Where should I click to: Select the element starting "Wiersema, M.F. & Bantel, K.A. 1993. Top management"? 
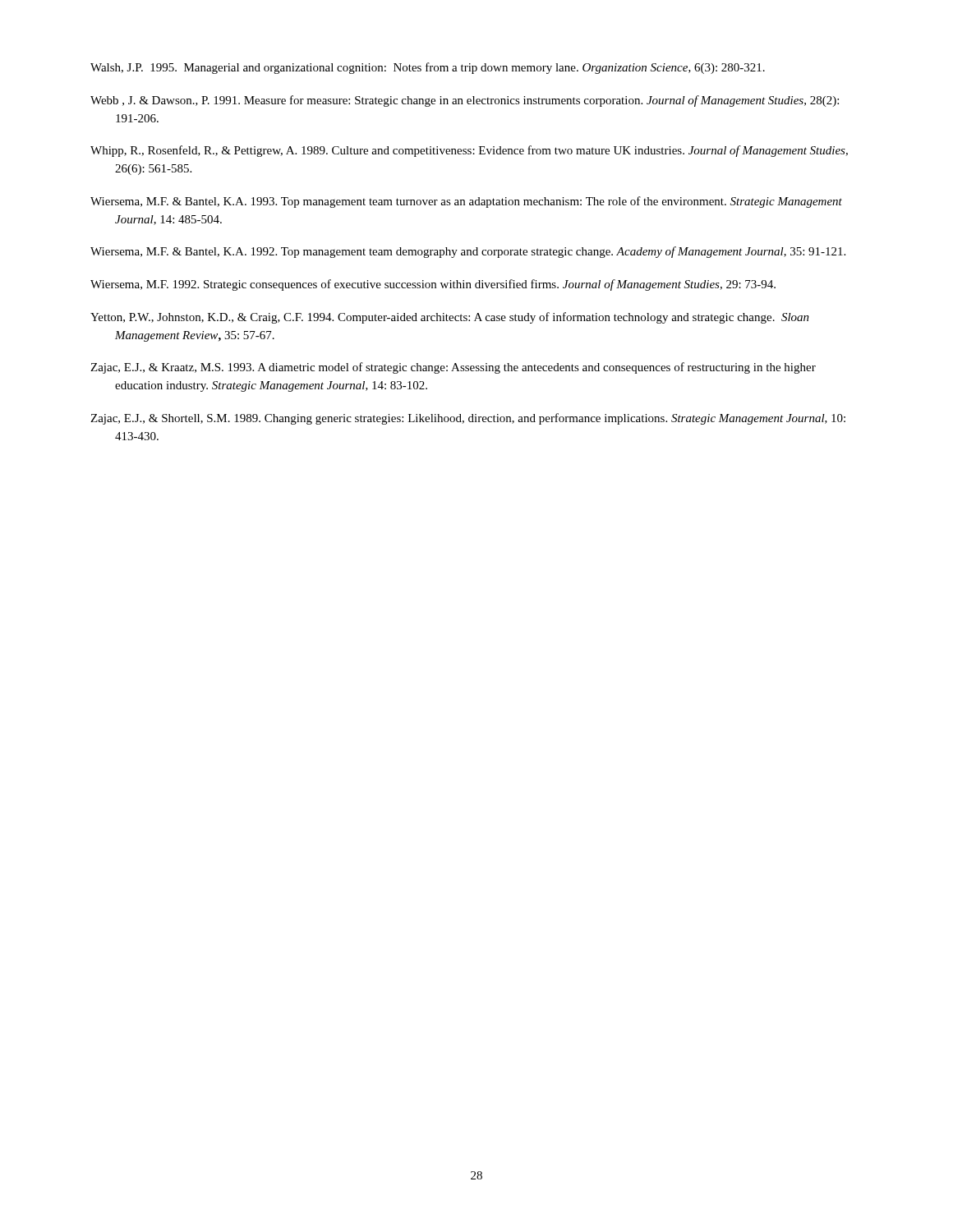466,210
